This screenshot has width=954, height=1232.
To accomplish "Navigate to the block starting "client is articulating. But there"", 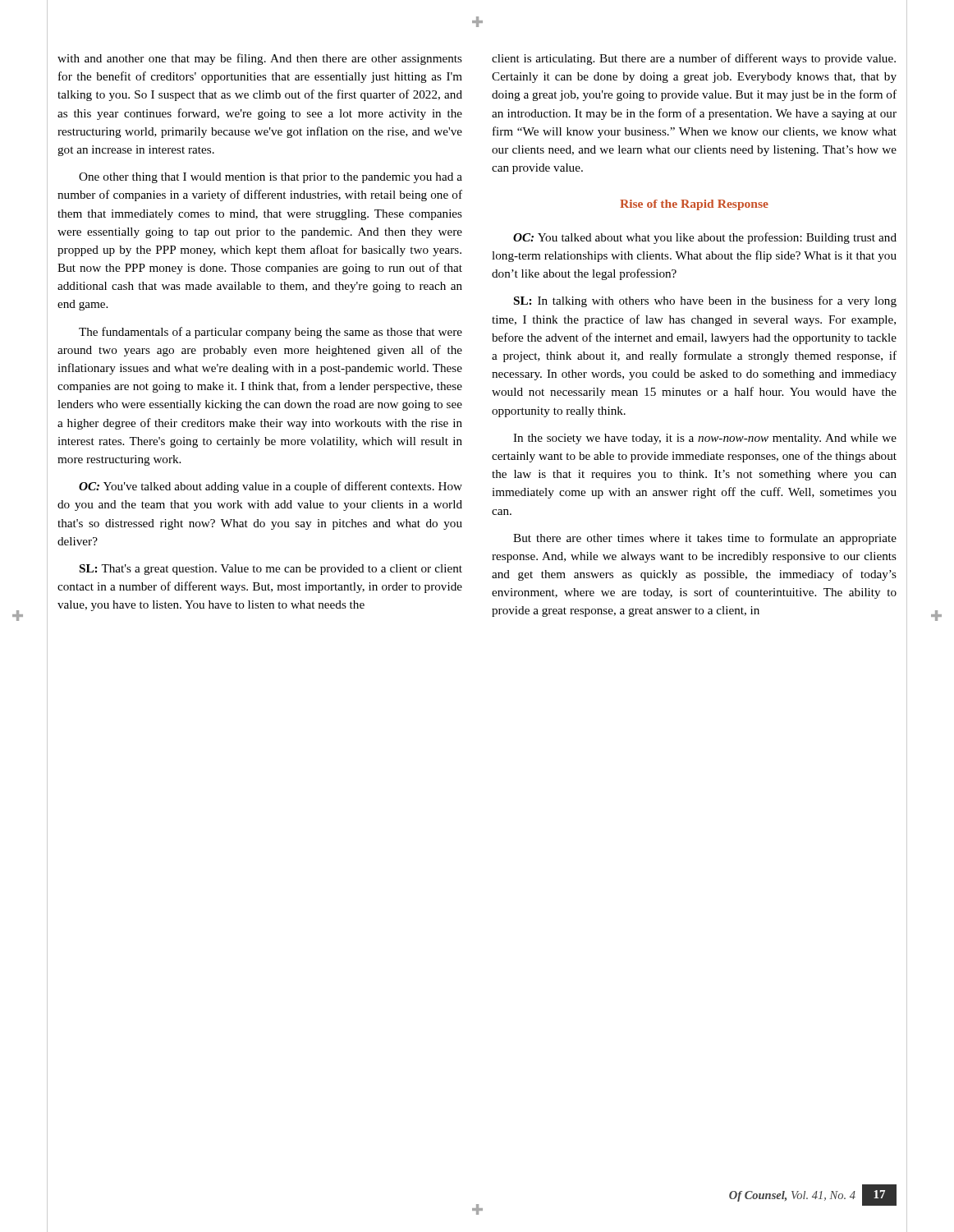I will point(694,113).
